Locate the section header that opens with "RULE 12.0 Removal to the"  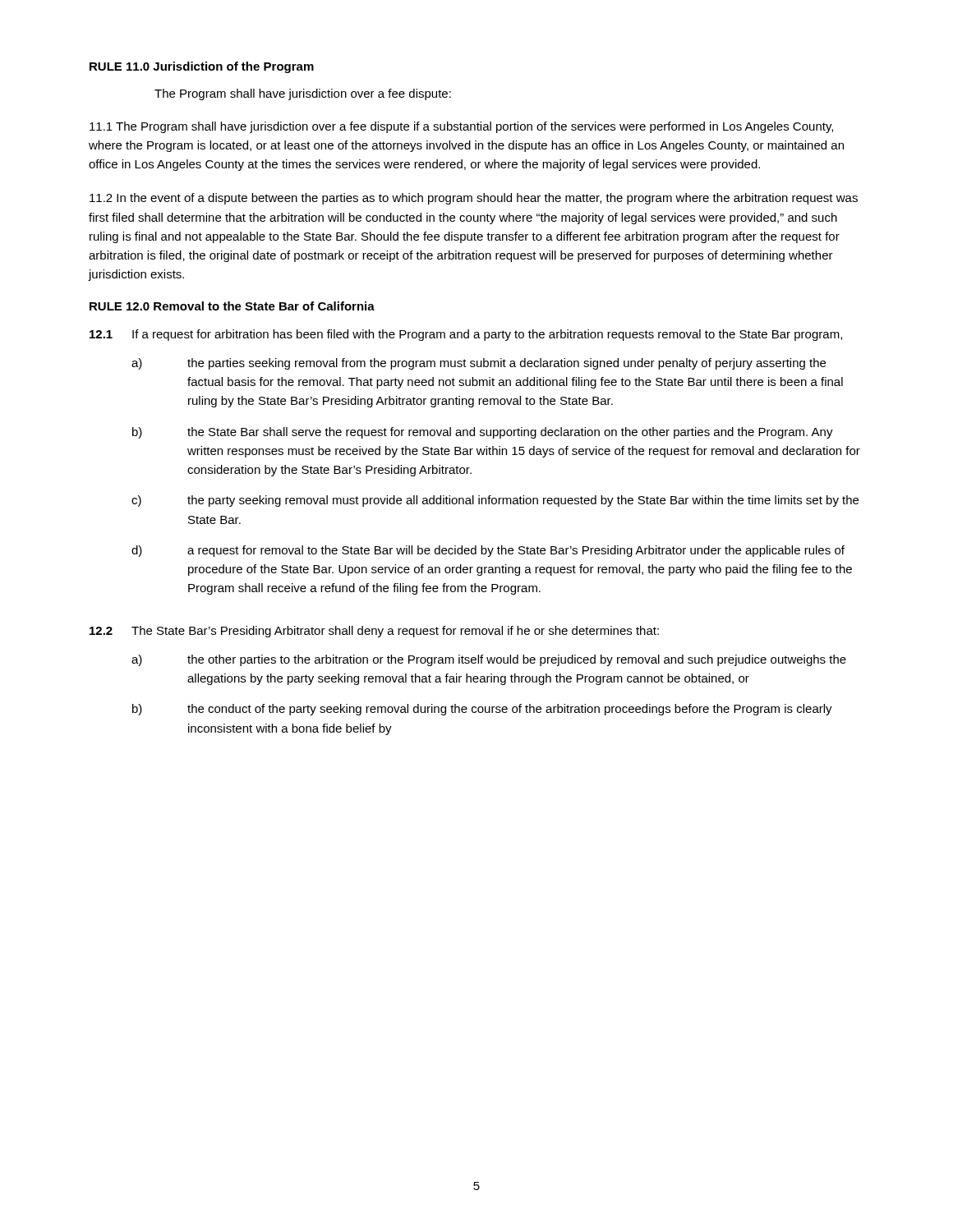[231, 306]
